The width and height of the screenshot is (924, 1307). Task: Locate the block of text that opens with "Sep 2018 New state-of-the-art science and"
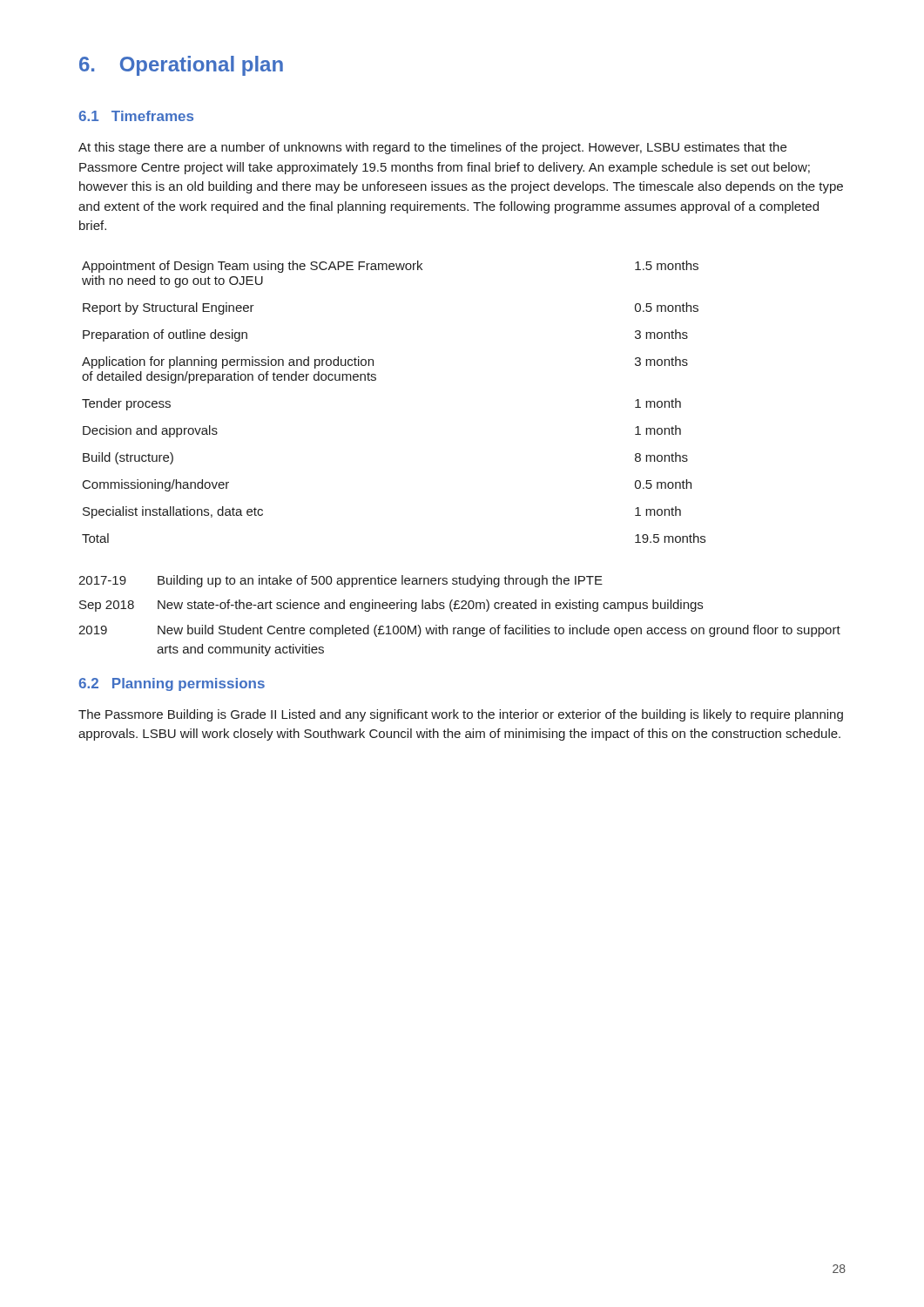pos(462,605)
